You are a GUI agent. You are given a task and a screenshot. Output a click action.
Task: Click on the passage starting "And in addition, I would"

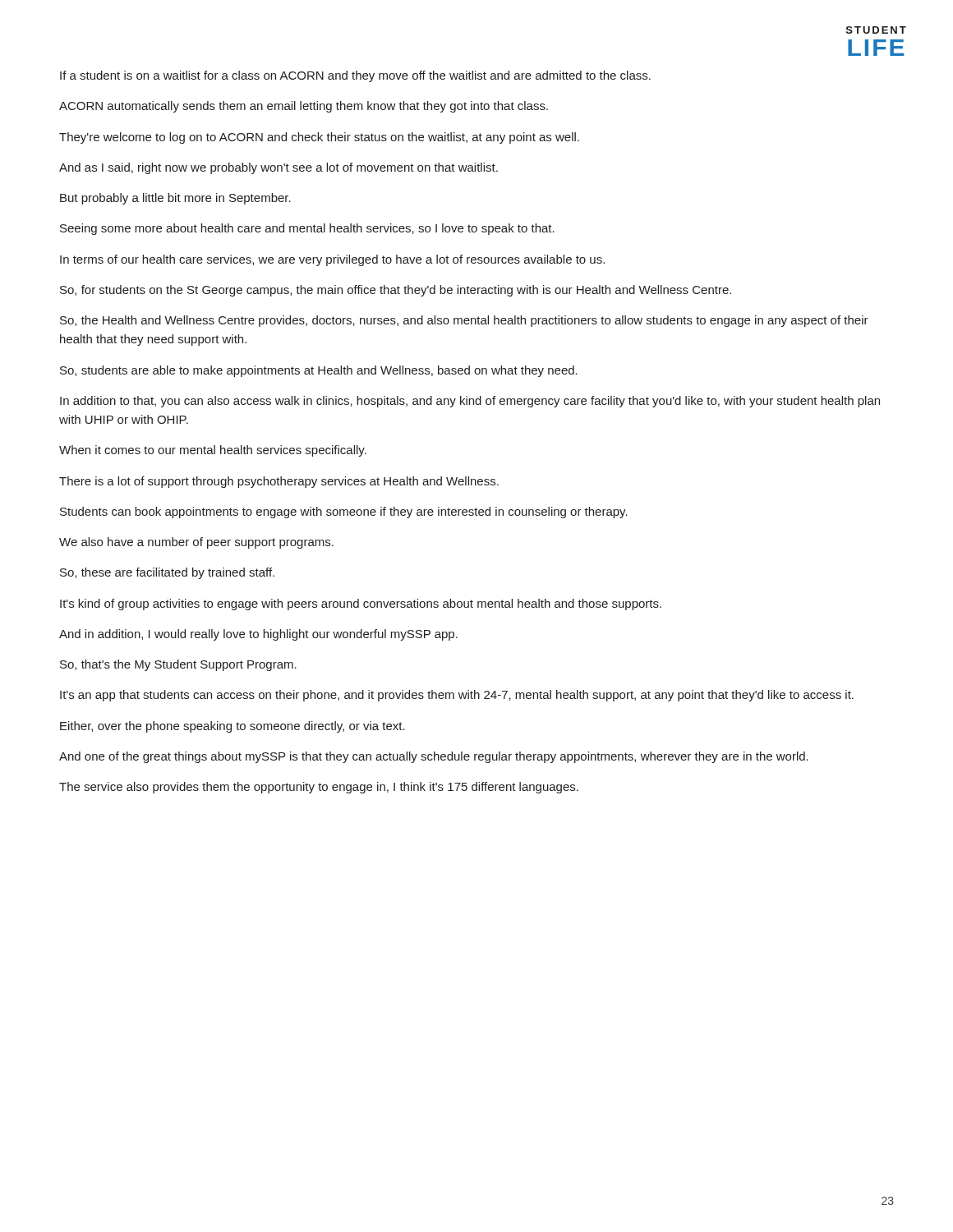(259, 633)
